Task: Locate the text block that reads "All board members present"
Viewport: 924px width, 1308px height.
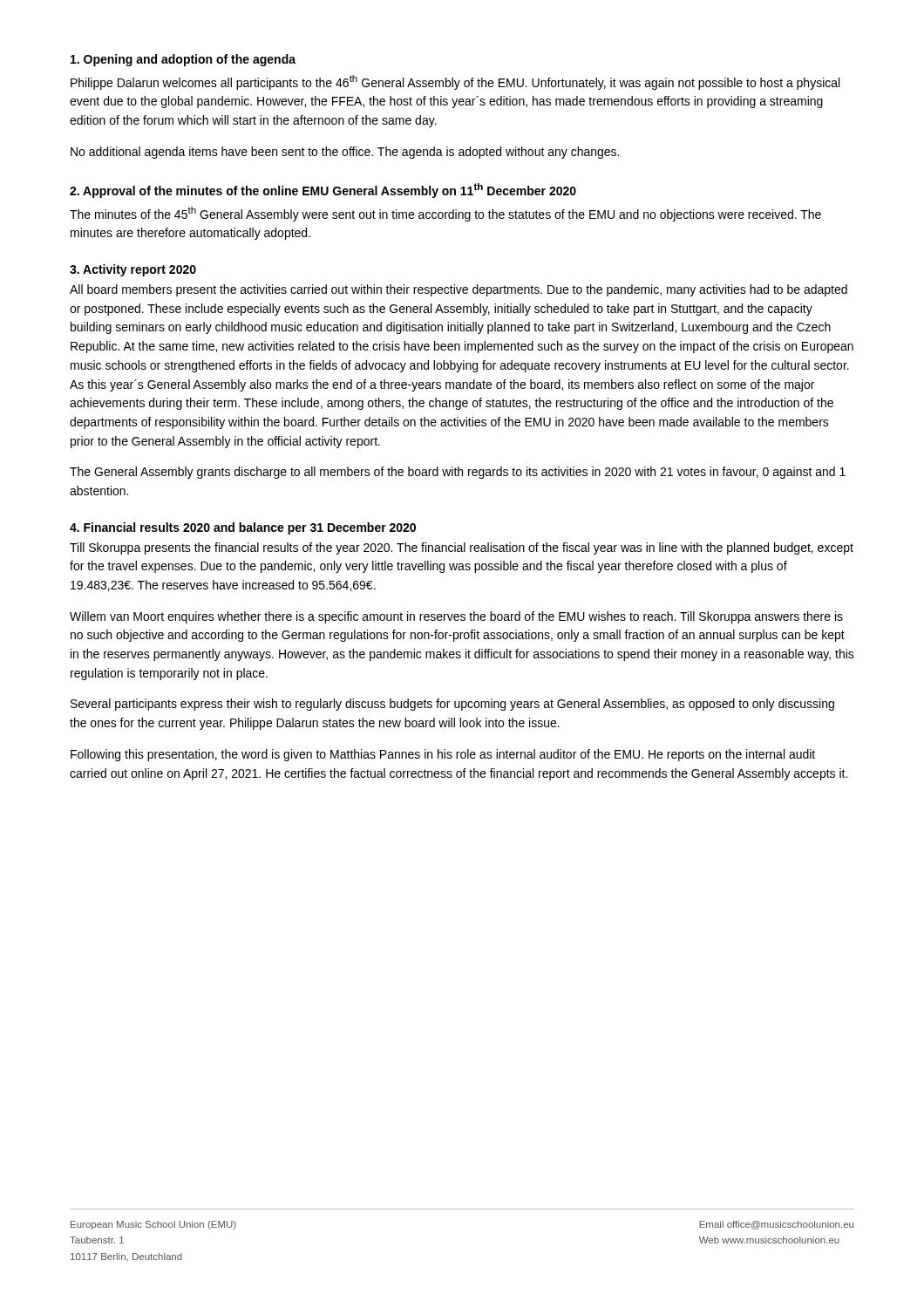Action: 462,365
